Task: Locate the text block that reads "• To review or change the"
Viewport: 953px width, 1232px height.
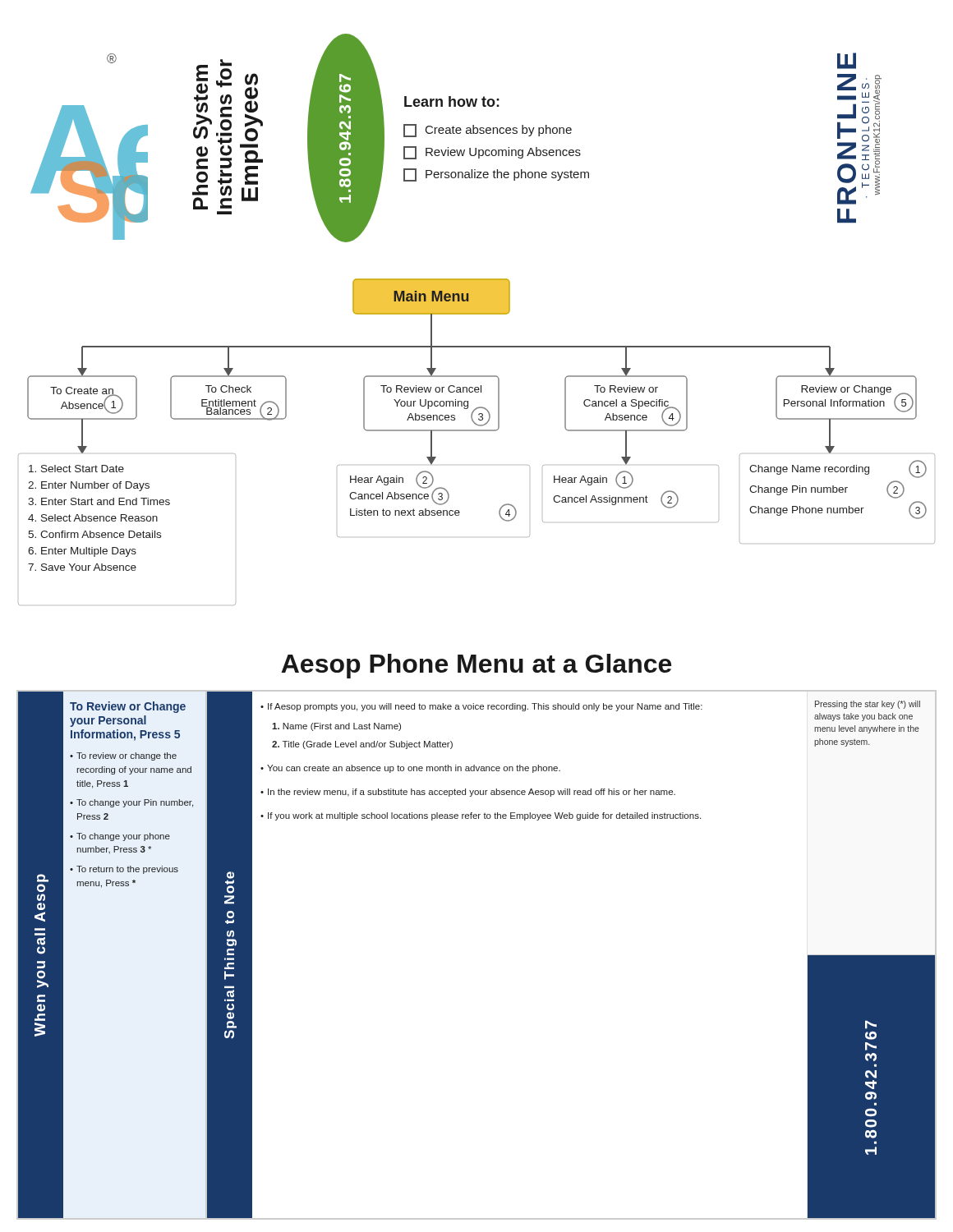Action: tap(123, 756)
